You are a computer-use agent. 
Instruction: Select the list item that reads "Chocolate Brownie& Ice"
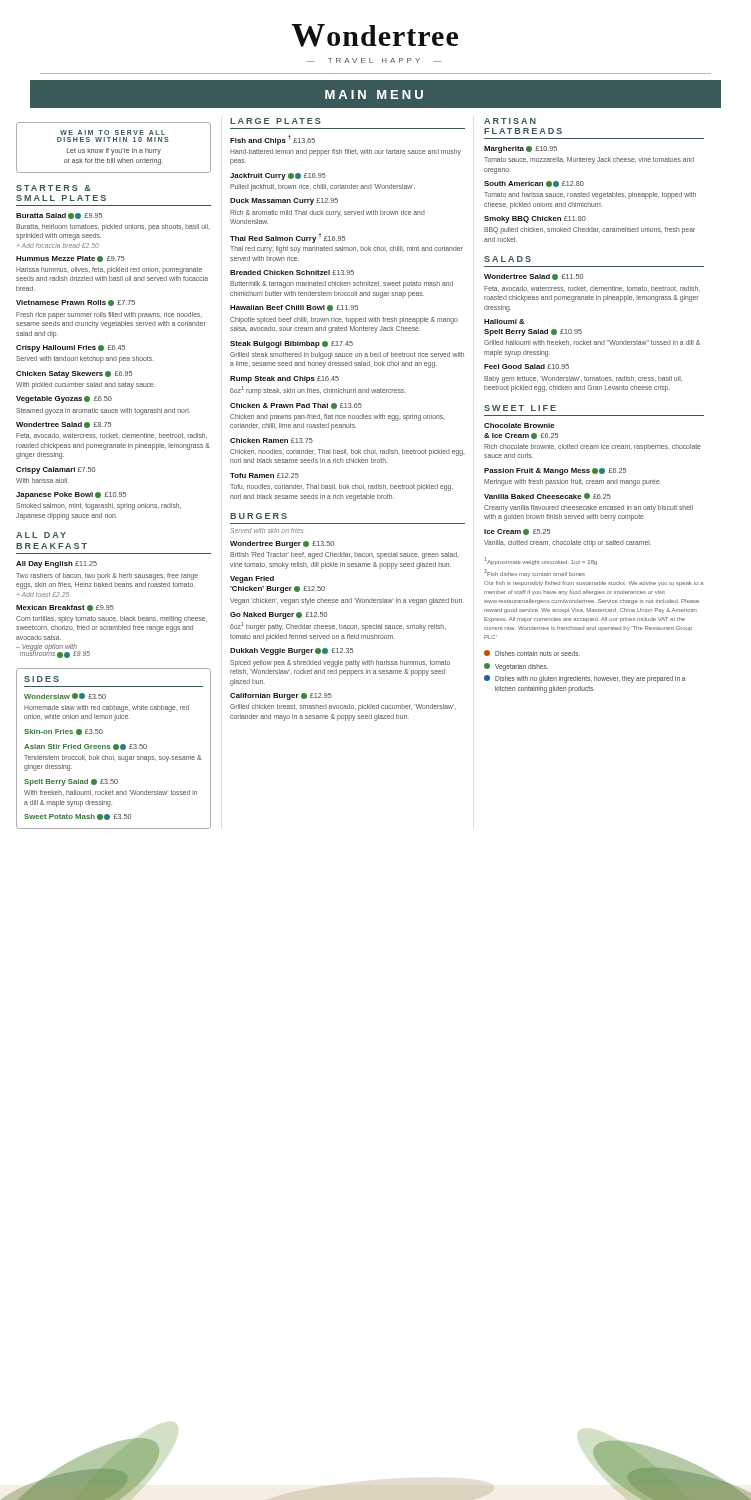coord(594,441)
